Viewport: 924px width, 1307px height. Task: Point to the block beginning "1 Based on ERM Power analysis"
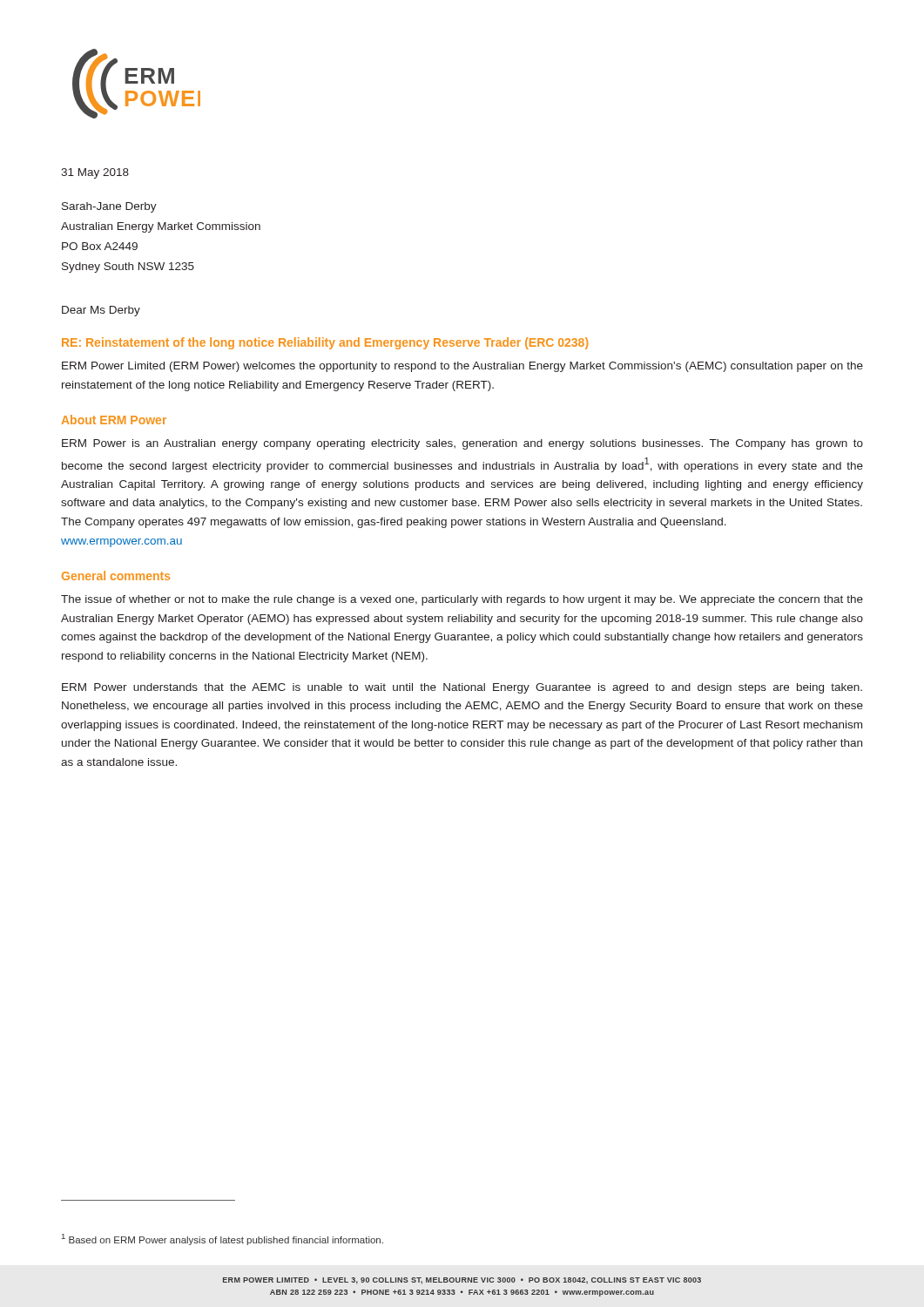pos(222,1238)
